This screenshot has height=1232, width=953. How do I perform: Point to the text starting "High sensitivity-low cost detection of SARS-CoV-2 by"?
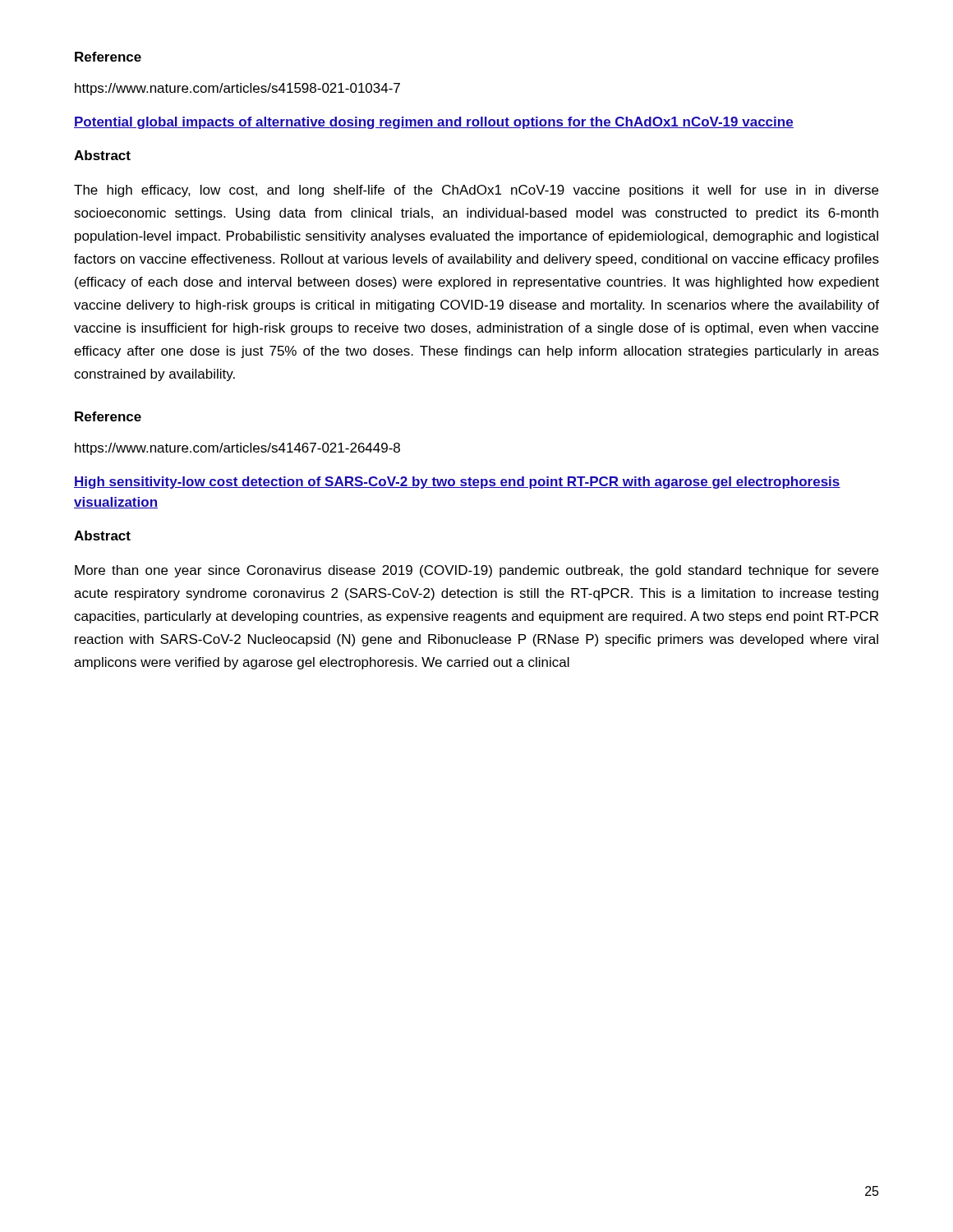pyautogui.click(x=476, y=492)
